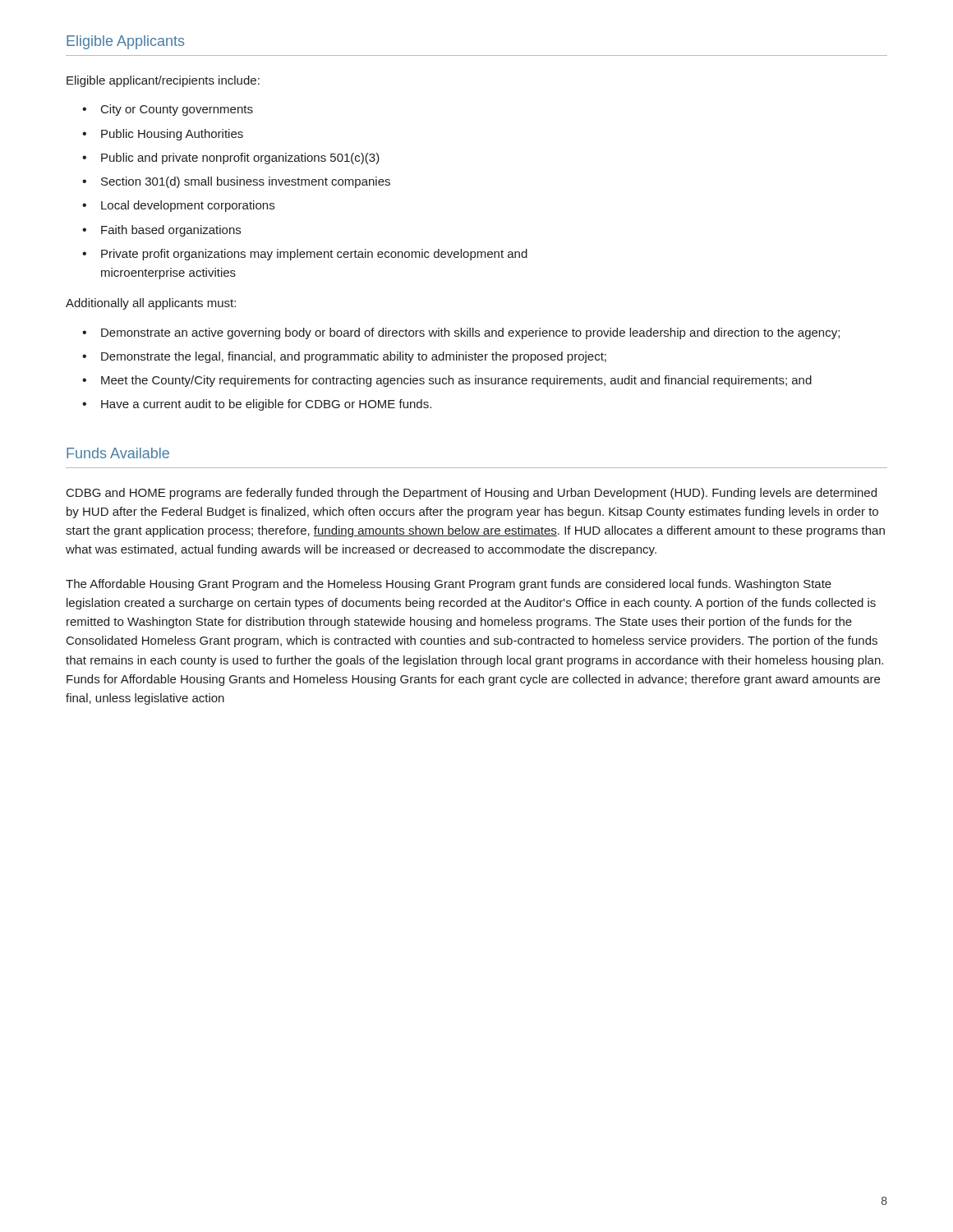Click where it says "Eligible applicant/recipients include:"

tap(163, 80)
